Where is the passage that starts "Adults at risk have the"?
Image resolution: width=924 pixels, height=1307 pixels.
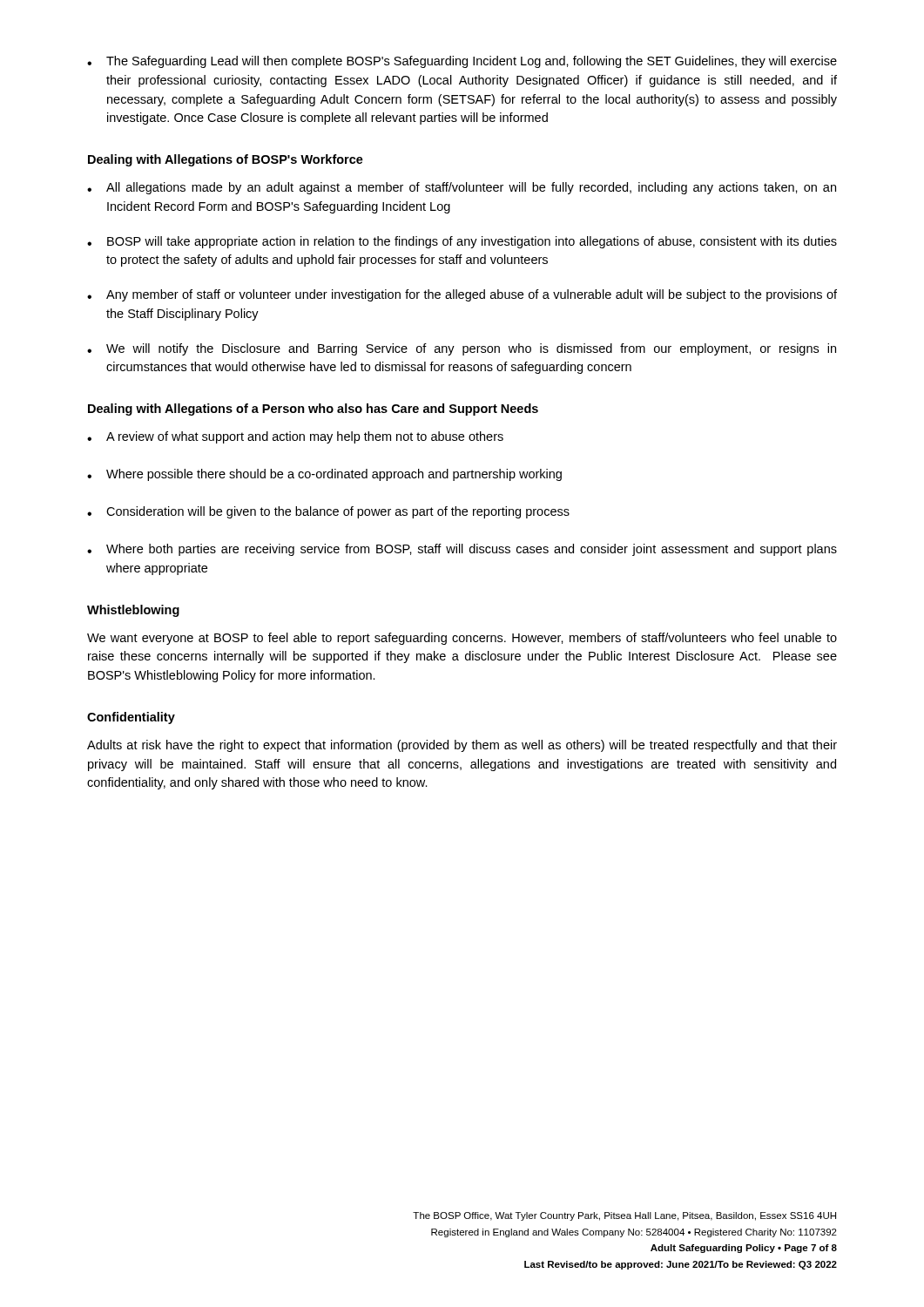coord(462,764)
